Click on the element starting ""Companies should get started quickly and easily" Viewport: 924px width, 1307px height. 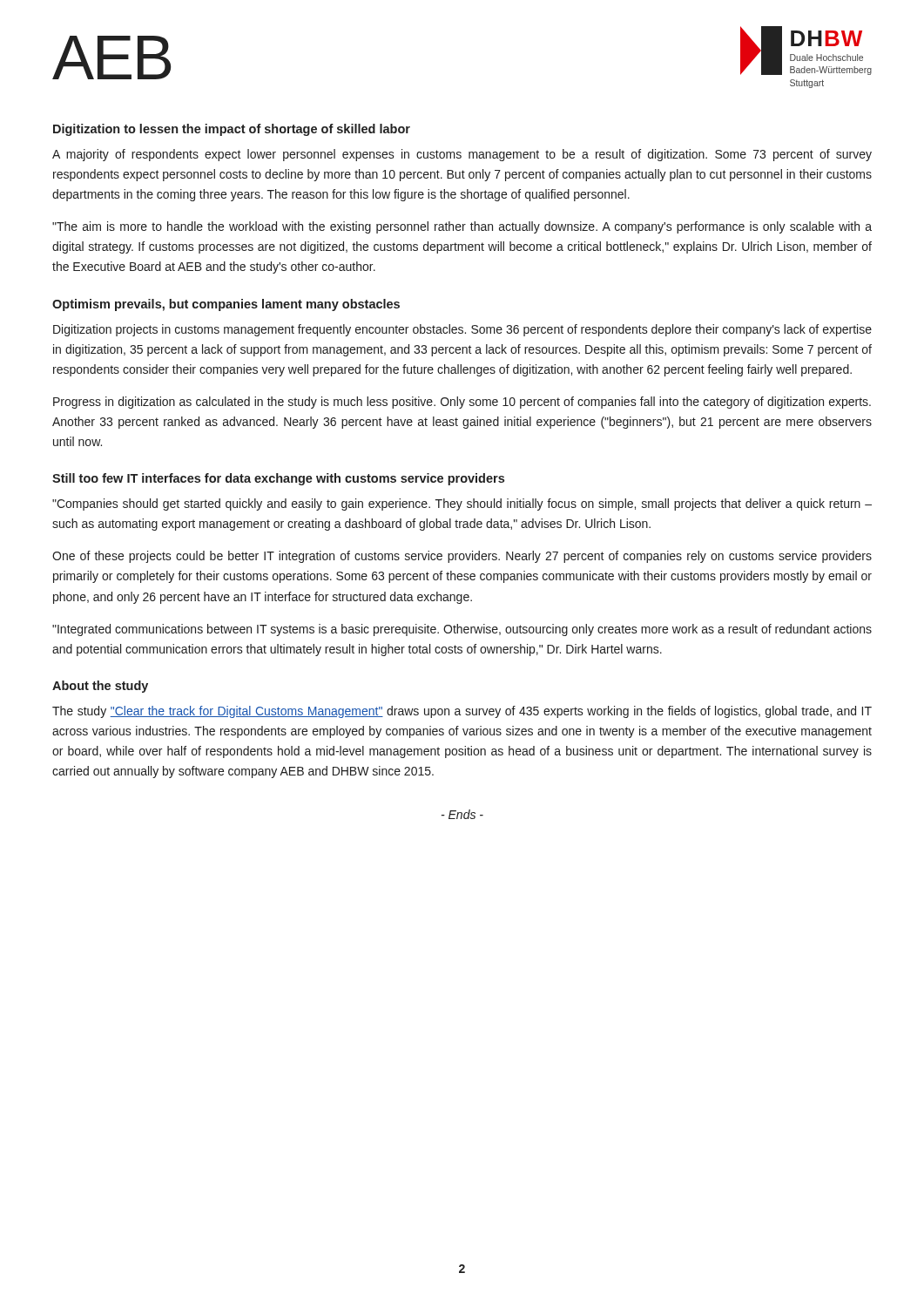point(462,514)
